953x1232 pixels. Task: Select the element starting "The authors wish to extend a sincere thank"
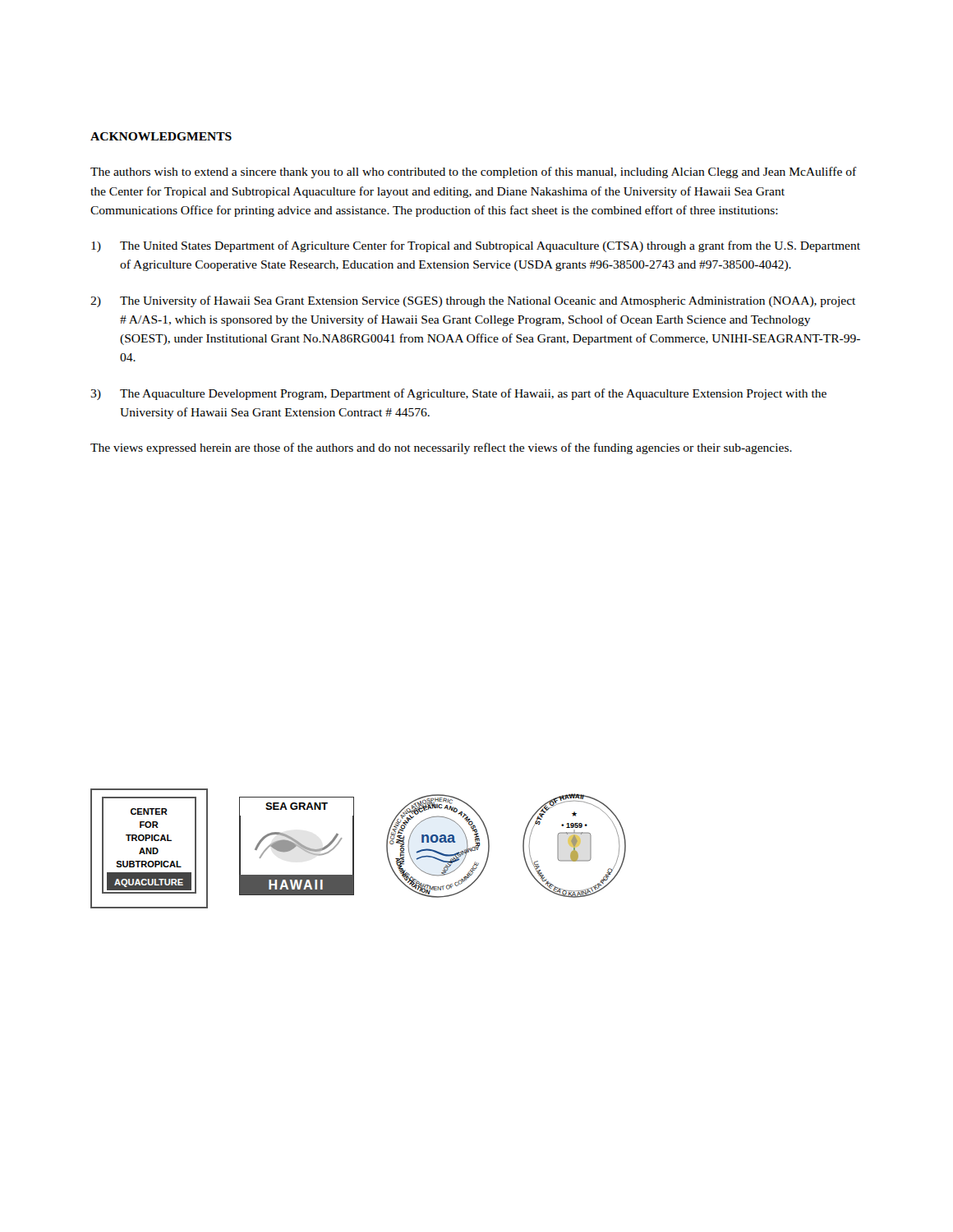pos(473,191)
